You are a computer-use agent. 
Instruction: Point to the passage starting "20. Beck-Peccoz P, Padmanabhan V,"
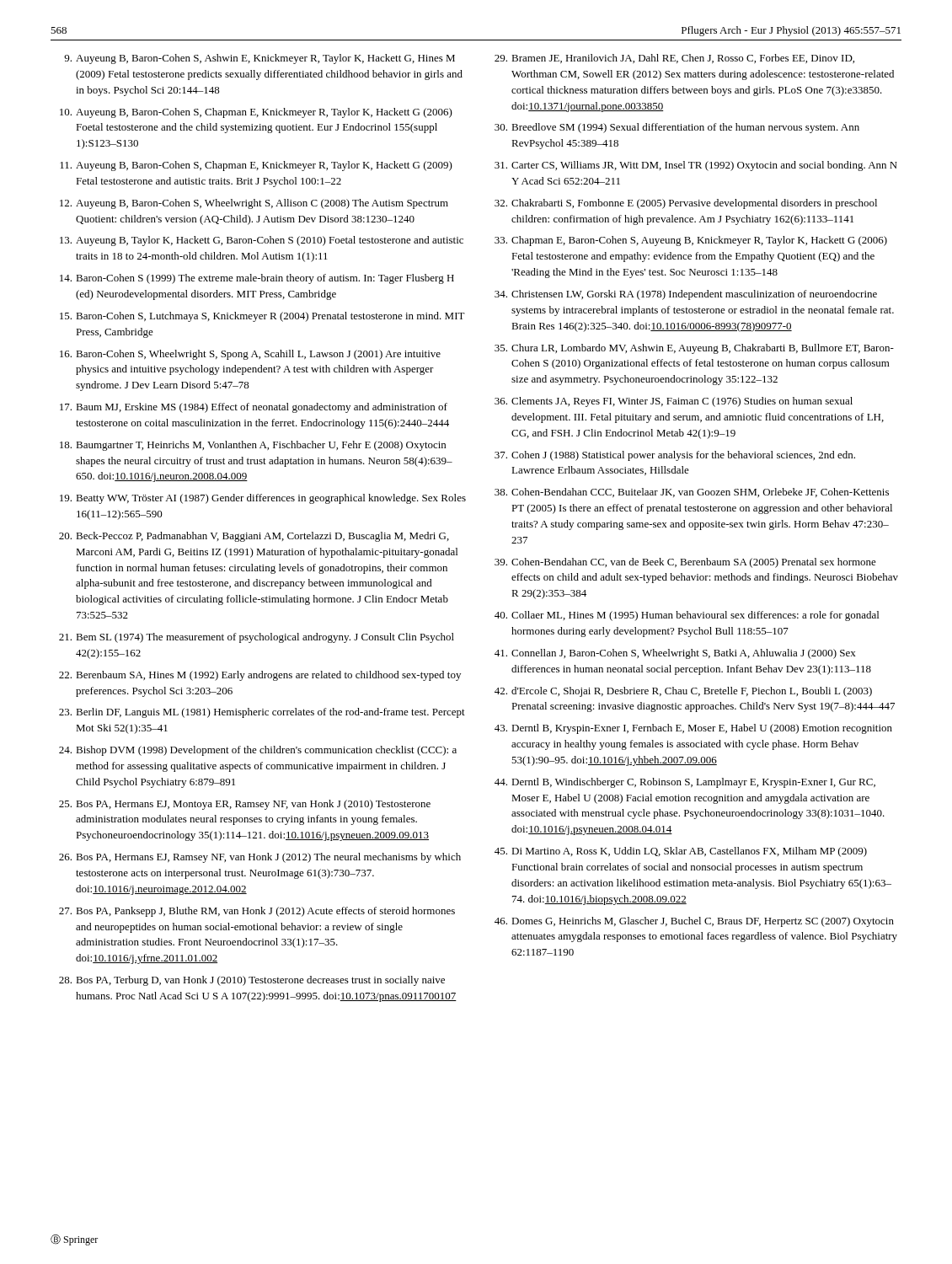tap(258, 576)
